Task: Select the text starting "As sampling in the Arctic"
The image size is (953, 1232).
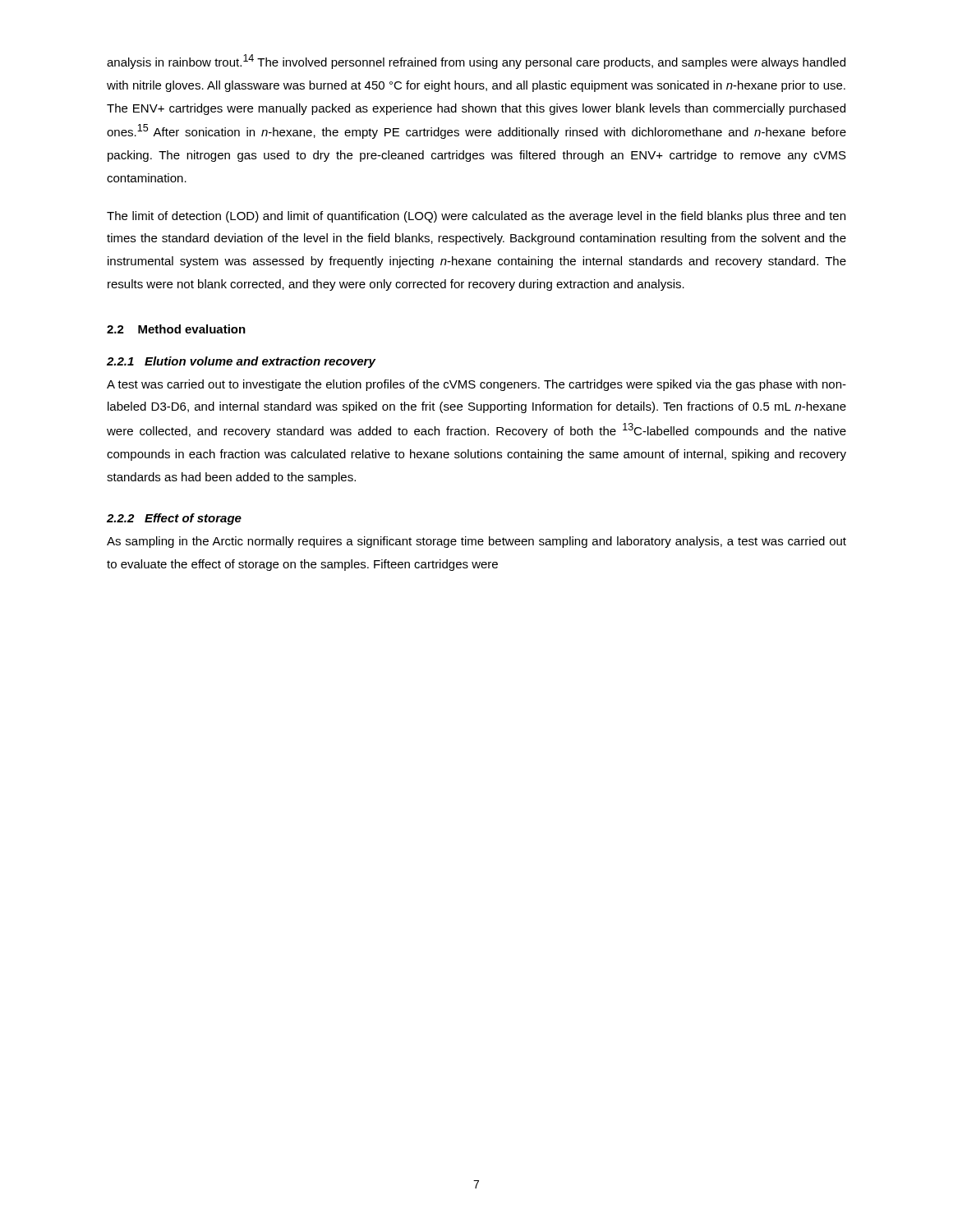Action: pyautogui.click(x=476, y=552)
